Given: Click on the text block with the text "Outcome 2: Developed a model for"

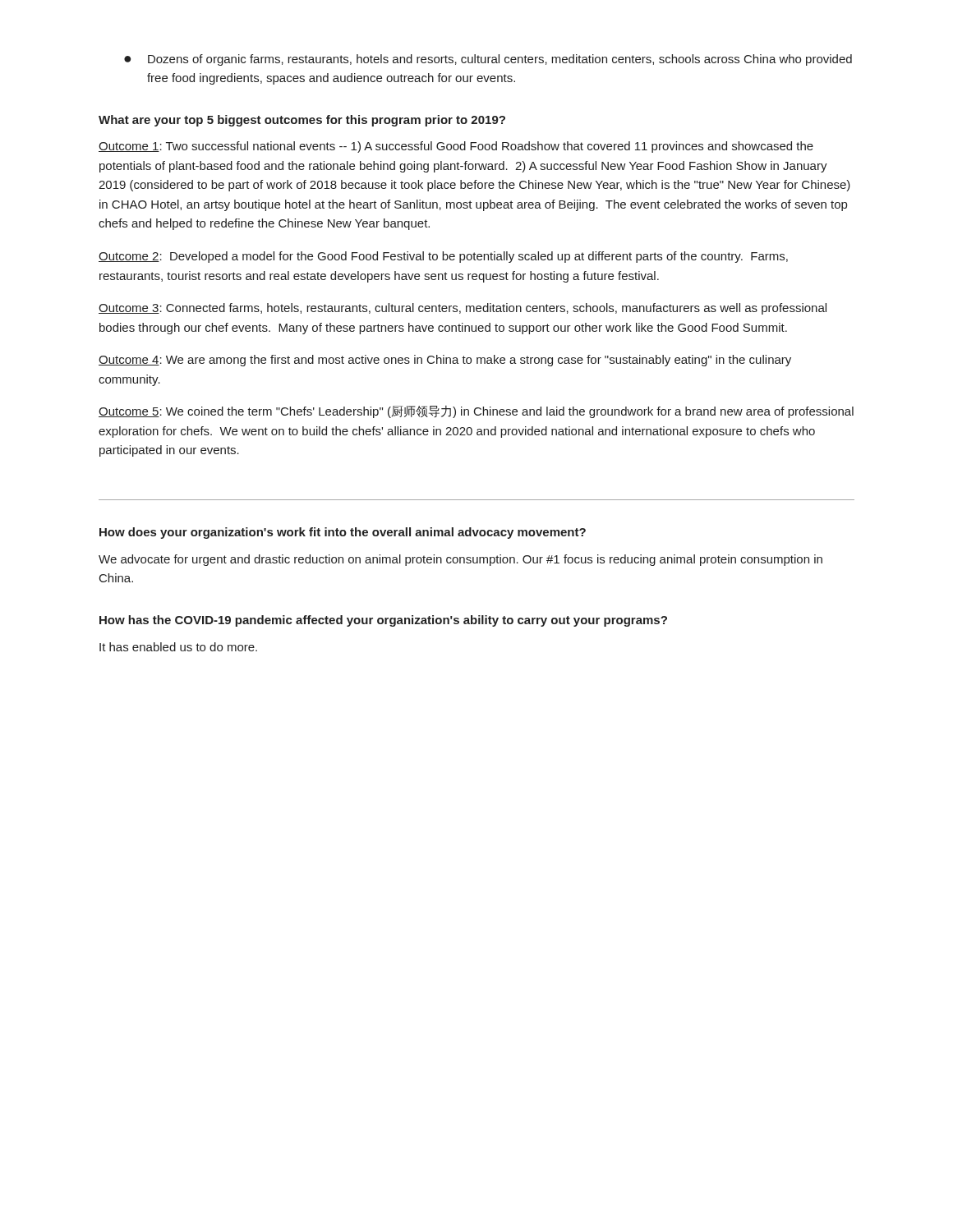Looking at the screenshot, I should pyautogui.click(x=444, y=265).
